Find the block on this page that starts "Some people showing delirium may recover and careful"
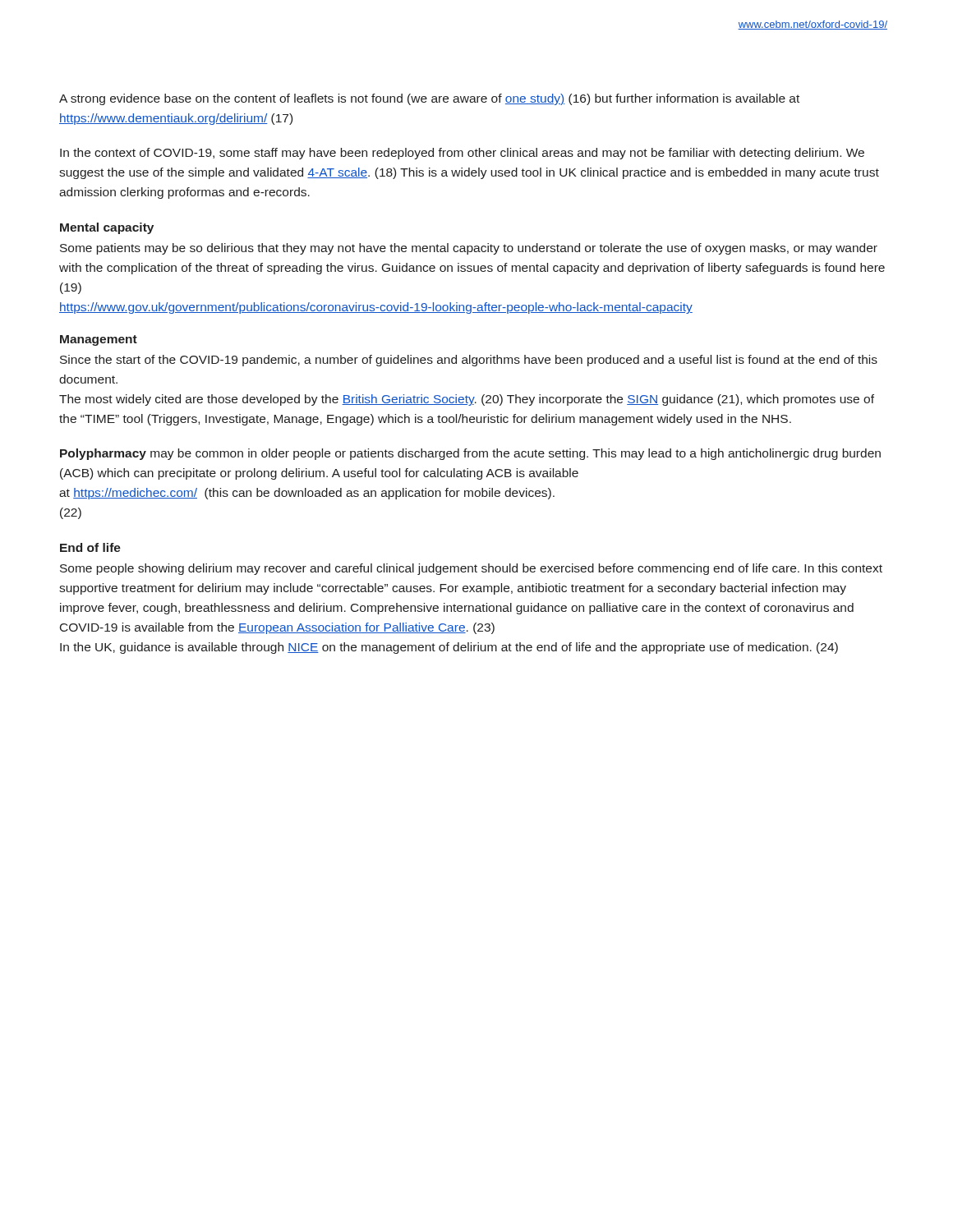Image resolution: width=953 pixels, height=1232 pixels. [x=471, y=608]
